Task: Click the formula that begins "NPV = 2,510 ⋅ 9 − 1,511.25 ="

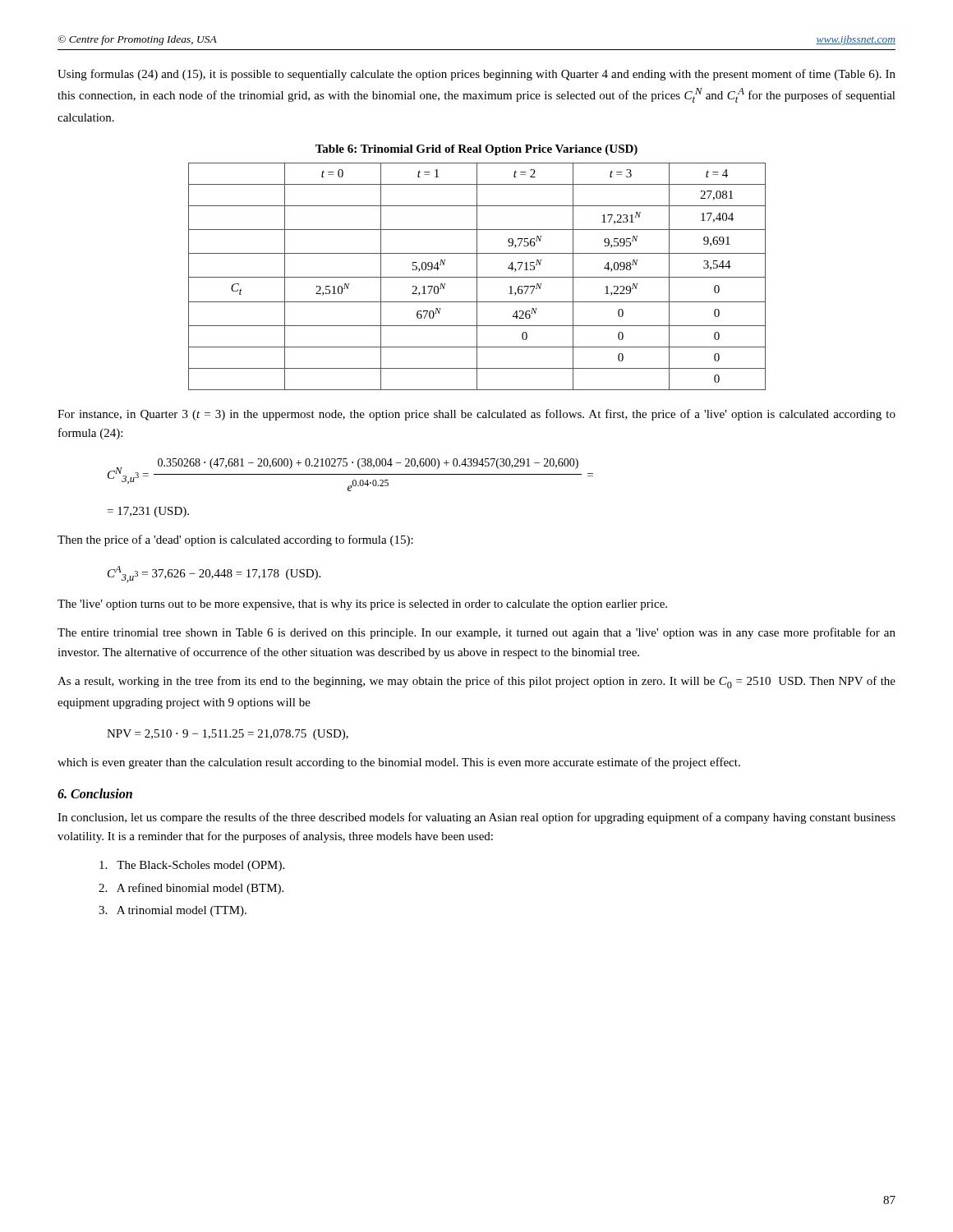Action: [228, 733]
